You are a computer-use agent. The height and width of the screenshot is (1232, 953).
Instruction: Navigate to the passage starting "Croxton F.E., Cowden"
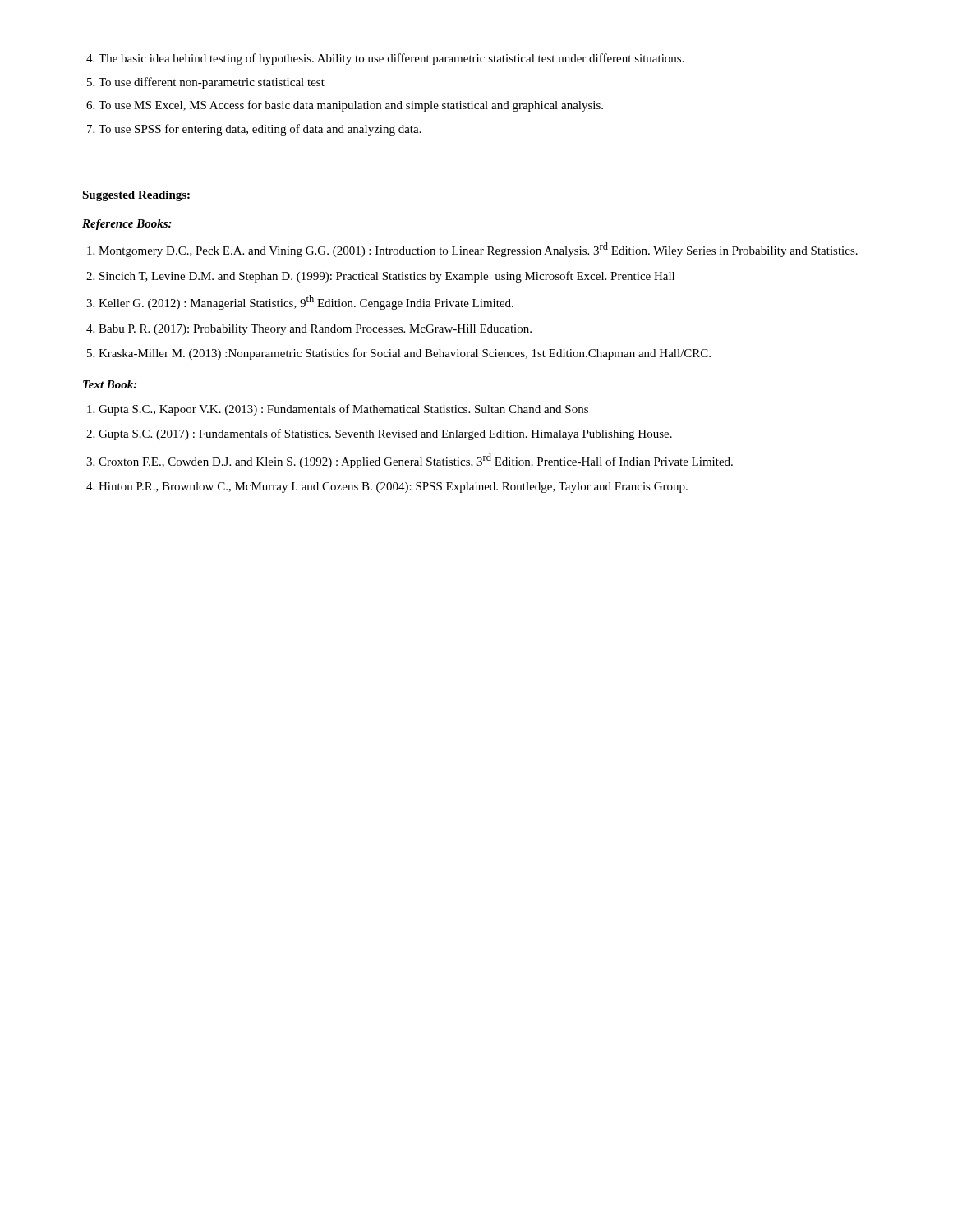(476, 460)
